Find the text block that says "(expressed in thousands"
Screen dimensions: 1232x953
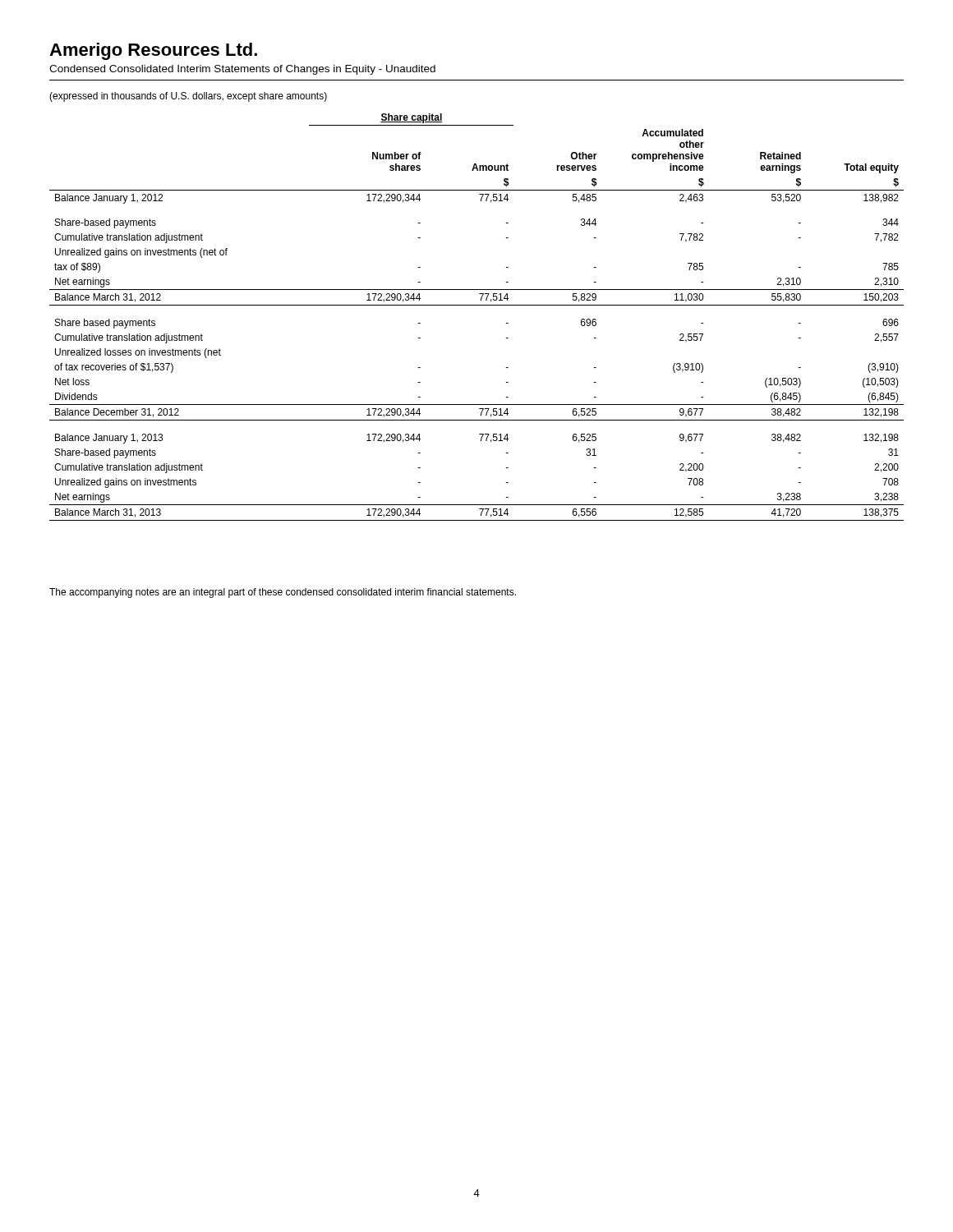tap(188, 97)
